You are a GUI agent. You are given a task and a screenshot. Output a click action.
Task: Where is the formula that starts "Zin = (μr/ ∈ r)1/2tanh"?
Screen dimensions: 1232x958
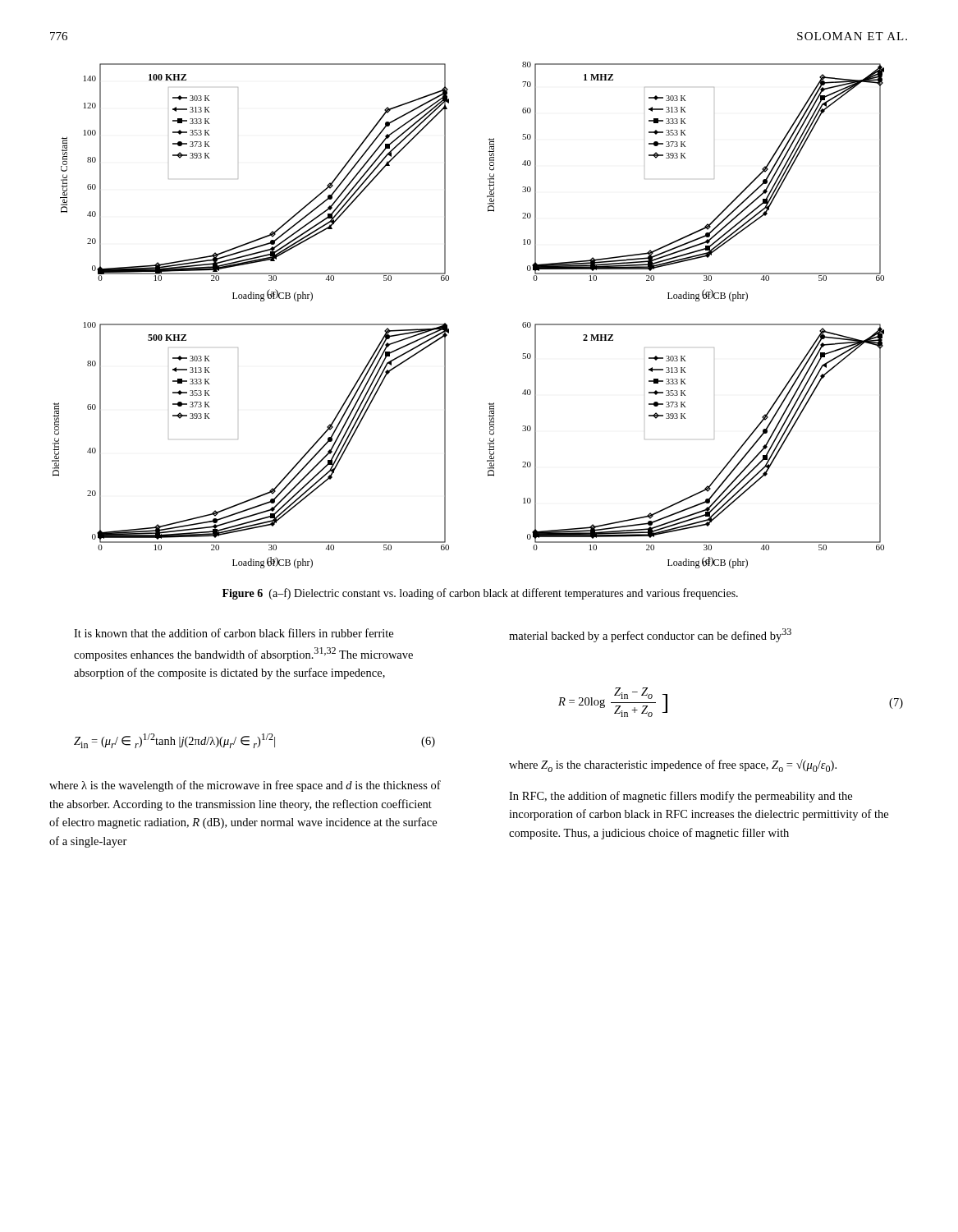259,741
